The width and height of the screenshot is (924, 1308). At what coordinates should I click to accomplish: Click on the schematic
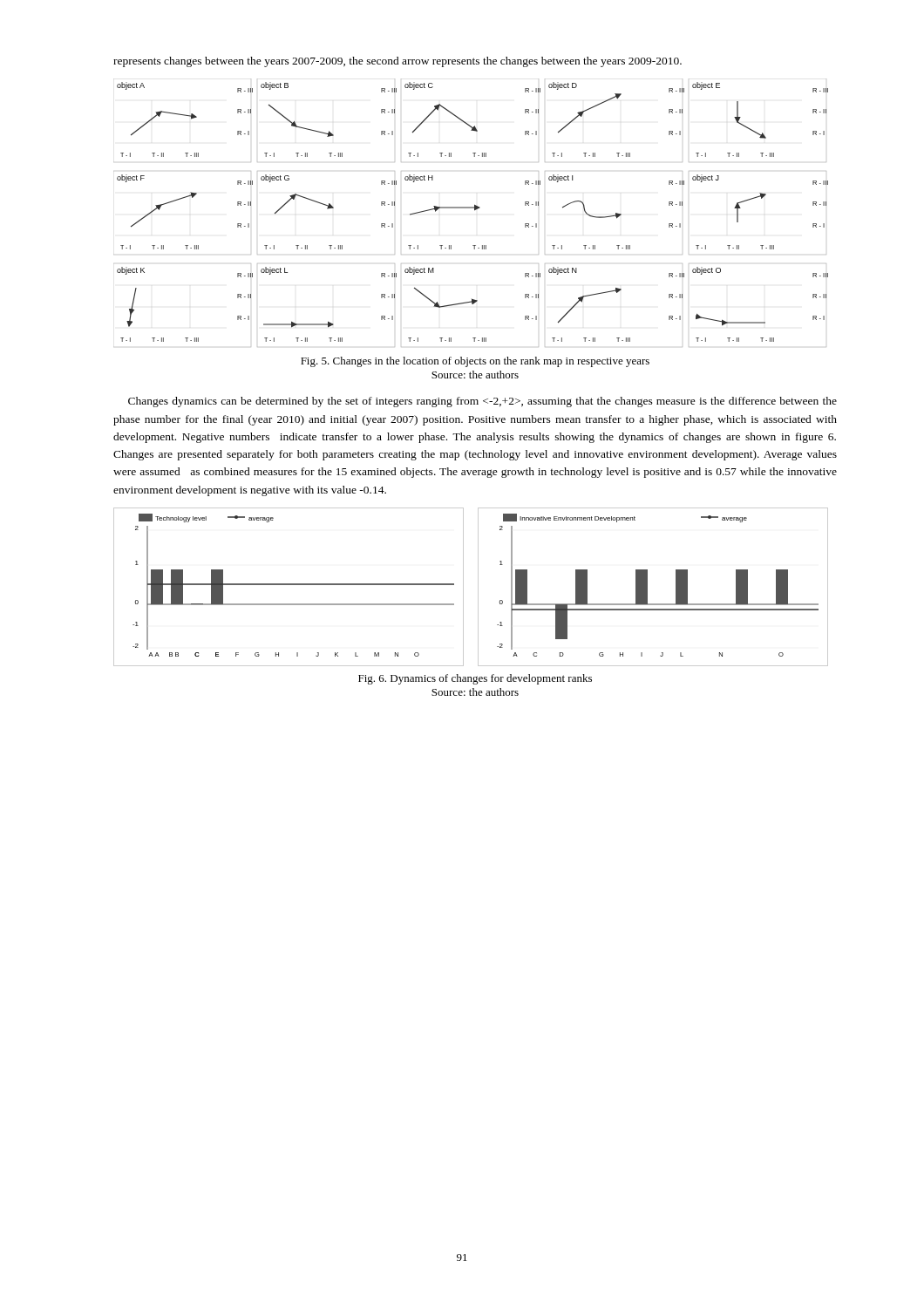tap(475, 214)
